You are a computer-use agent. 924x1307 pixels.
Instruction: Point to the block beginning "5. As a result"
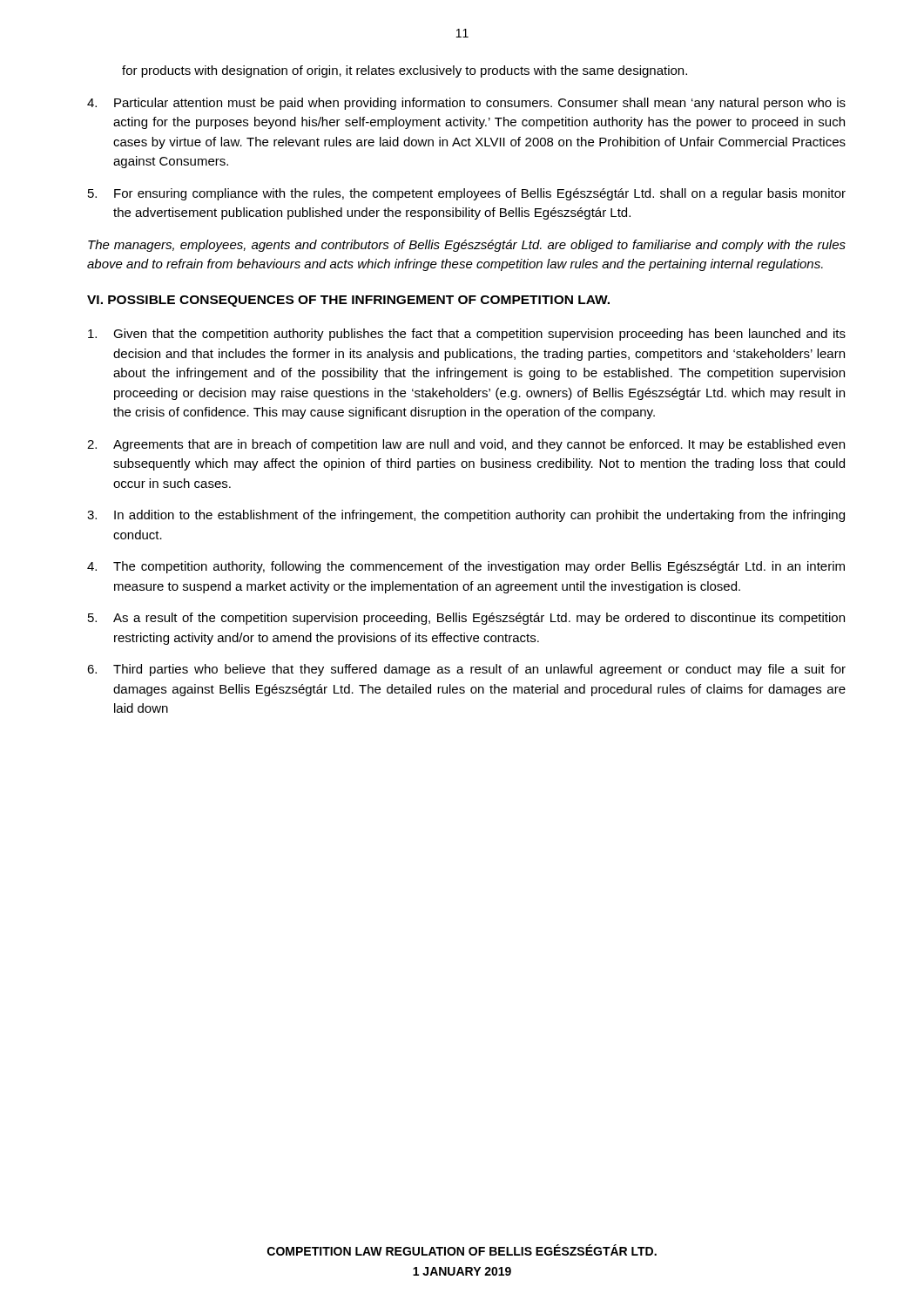click(x=466, y=628)
